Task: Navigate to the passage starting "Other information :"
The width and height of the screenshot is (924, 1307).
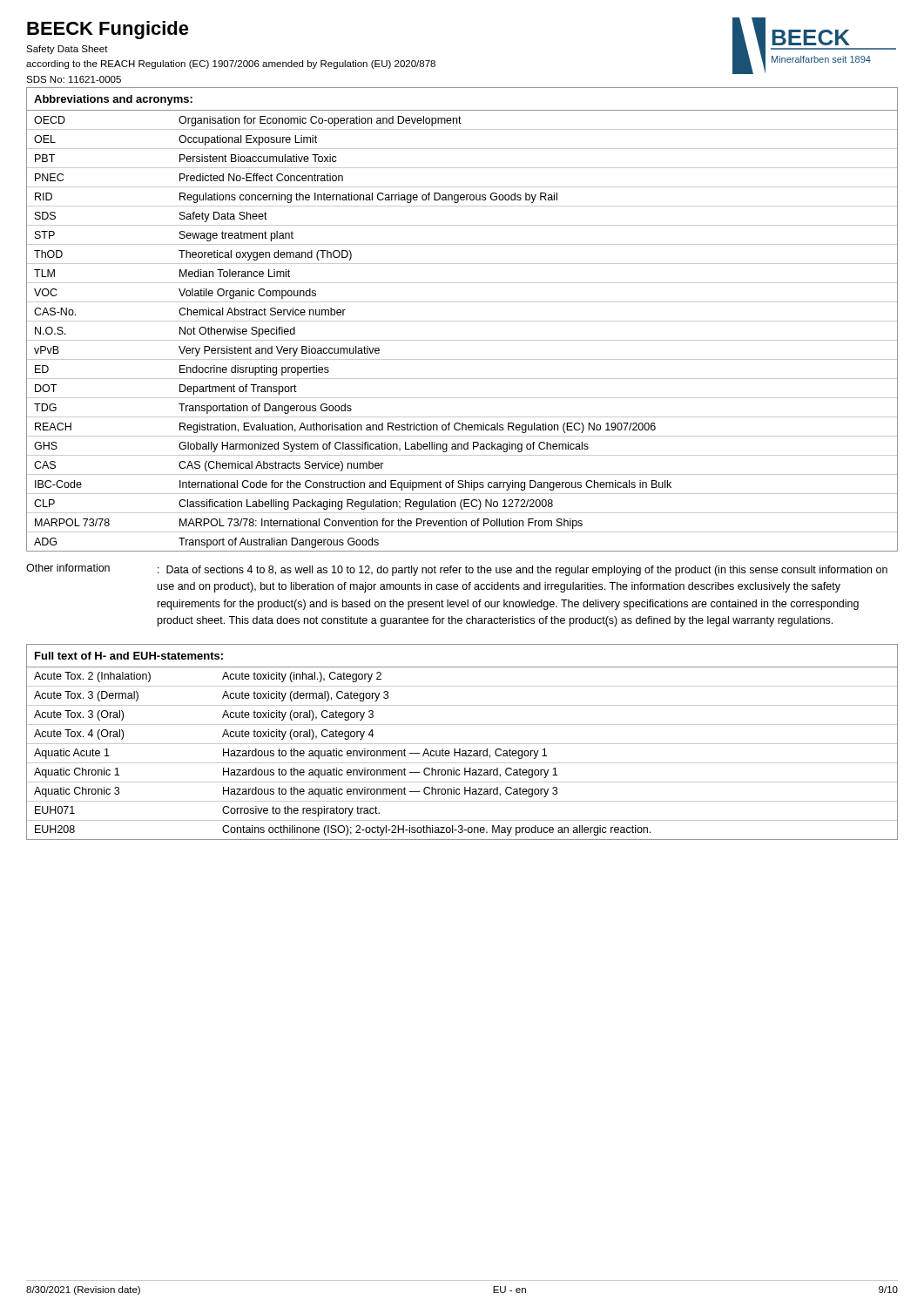Action: click(x=462, y=596)
